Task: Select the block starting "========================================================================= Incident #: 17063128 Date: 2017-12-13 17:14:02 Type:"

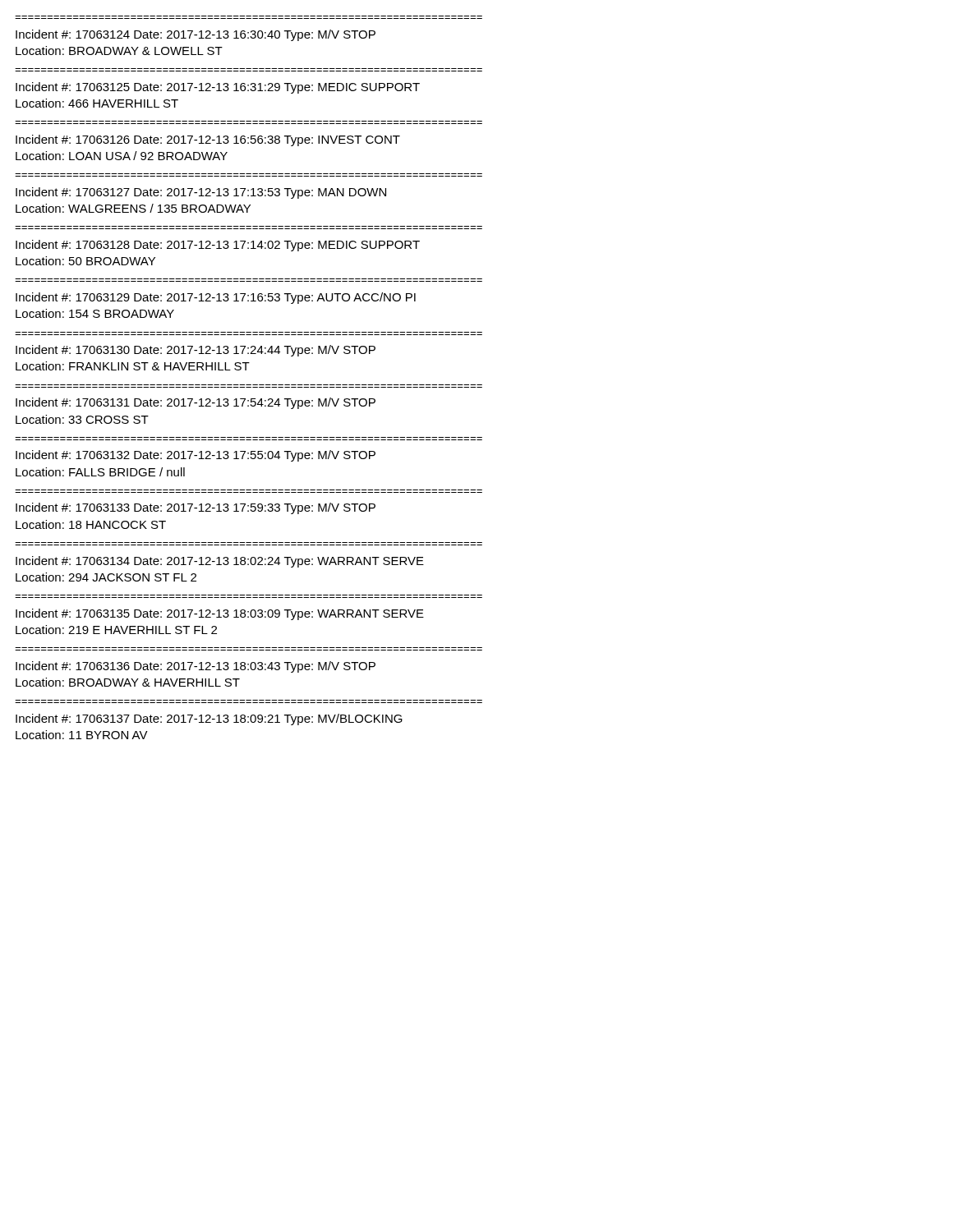Action: click(x=218, y=246)
